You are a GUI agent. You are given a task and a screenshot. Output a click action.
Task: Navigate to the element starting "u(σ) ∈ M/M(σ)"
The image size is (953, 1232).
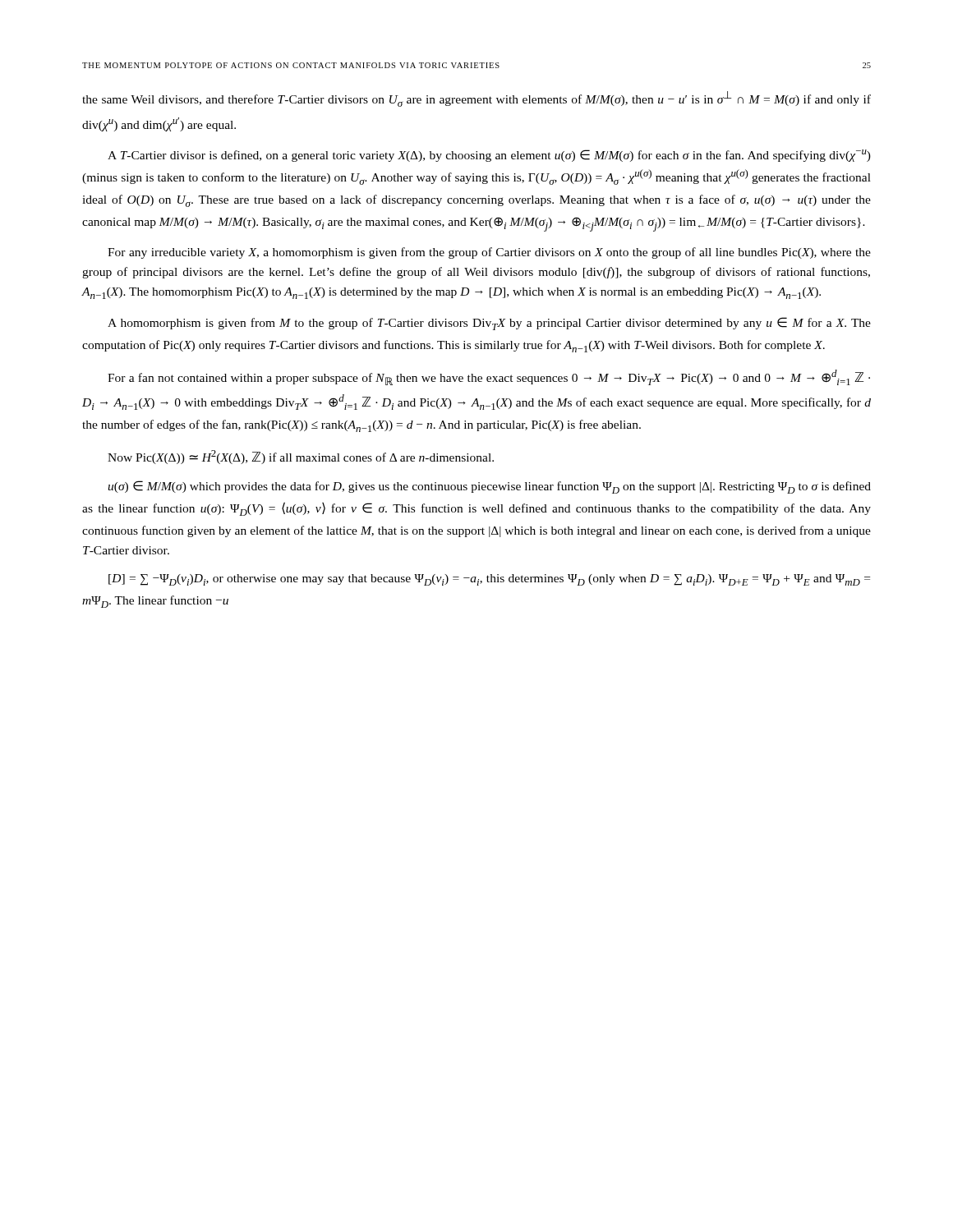click(x=476, y=518)
